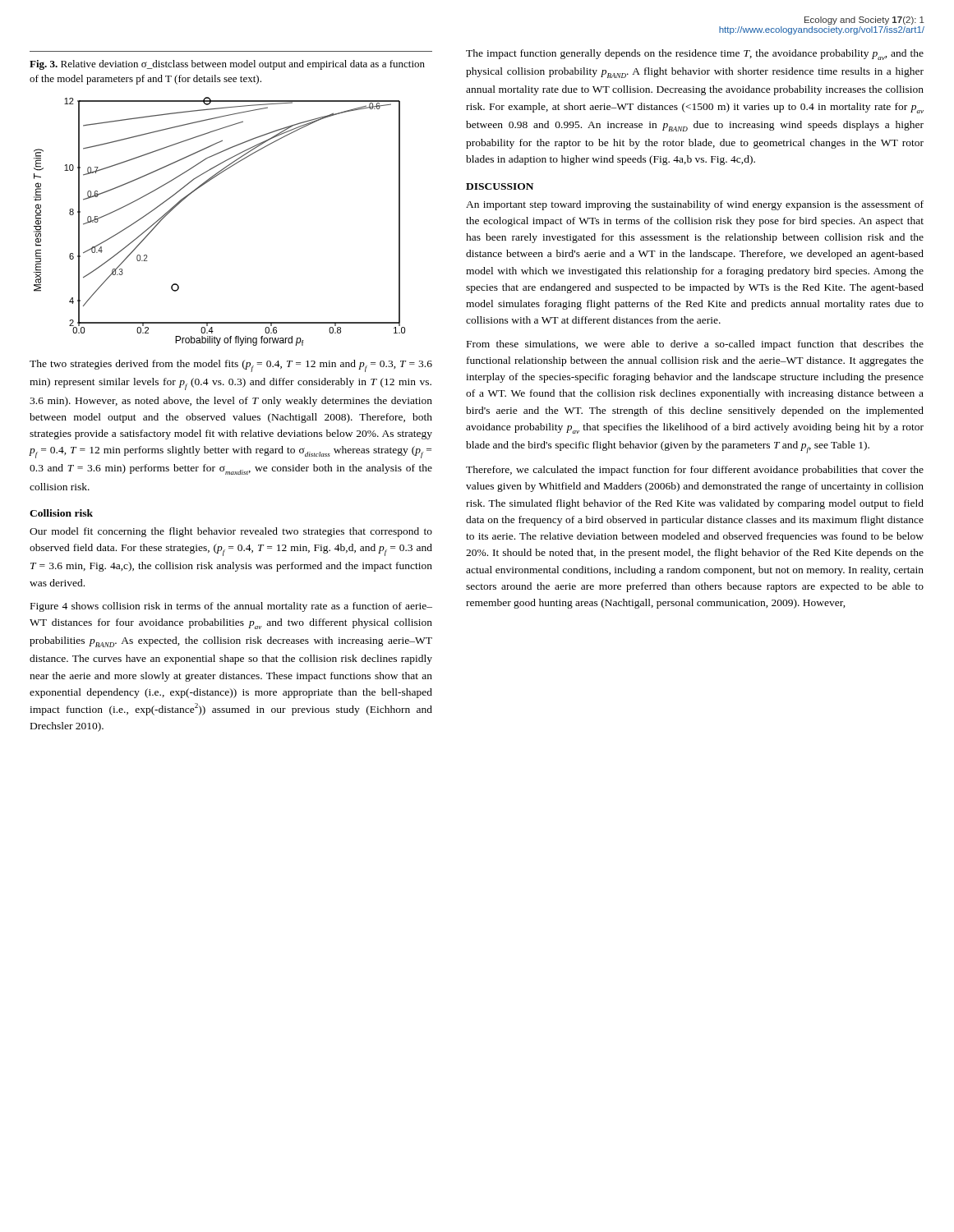Image resolution: width=954 pixels, height=1232 pixels.
Task: Navigate to the text block starting "Our model fit concerning"
Action: point(231,557)
